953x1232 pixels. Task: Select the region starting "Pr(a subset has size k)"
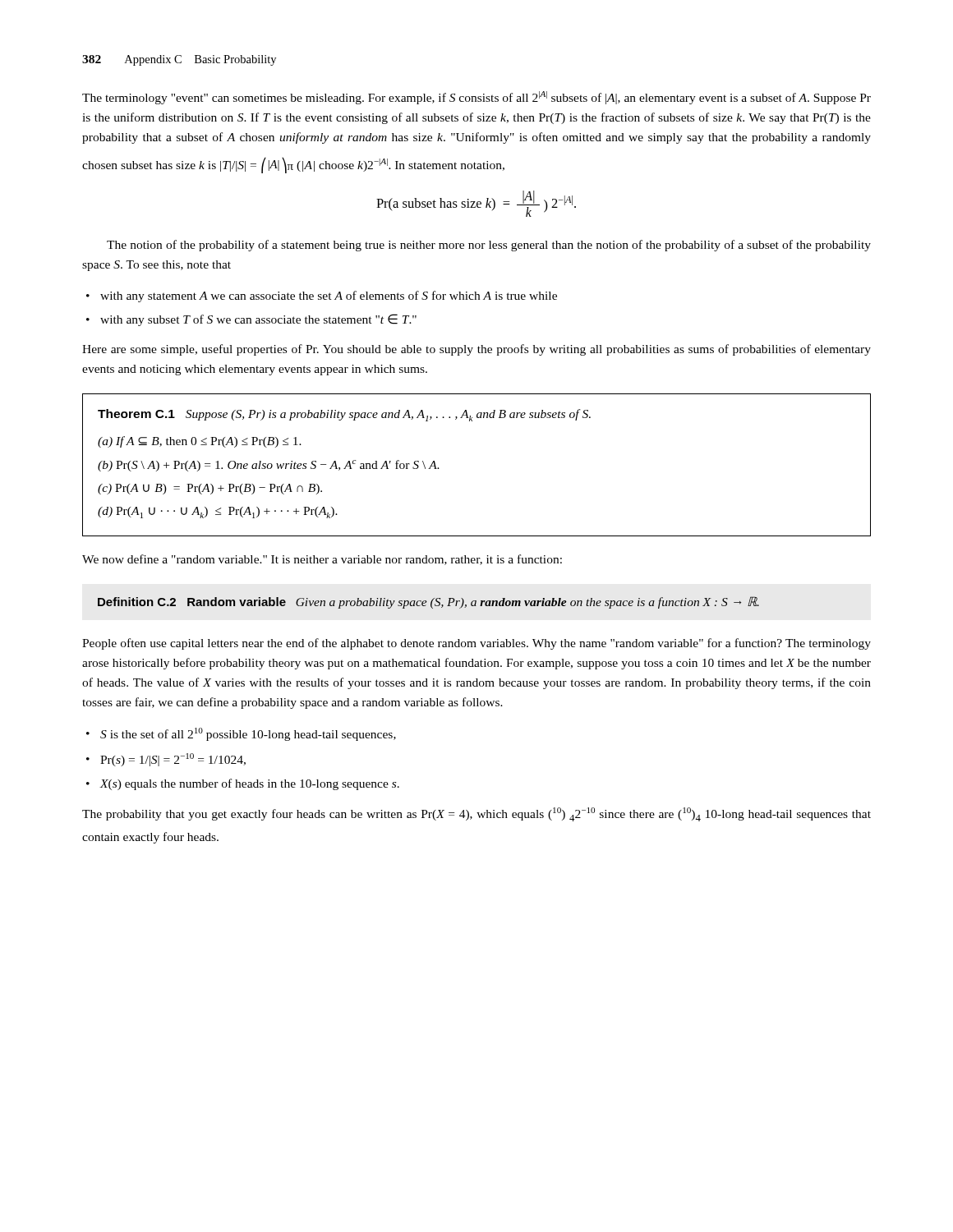pyautogui.click(x=476, y=205)
